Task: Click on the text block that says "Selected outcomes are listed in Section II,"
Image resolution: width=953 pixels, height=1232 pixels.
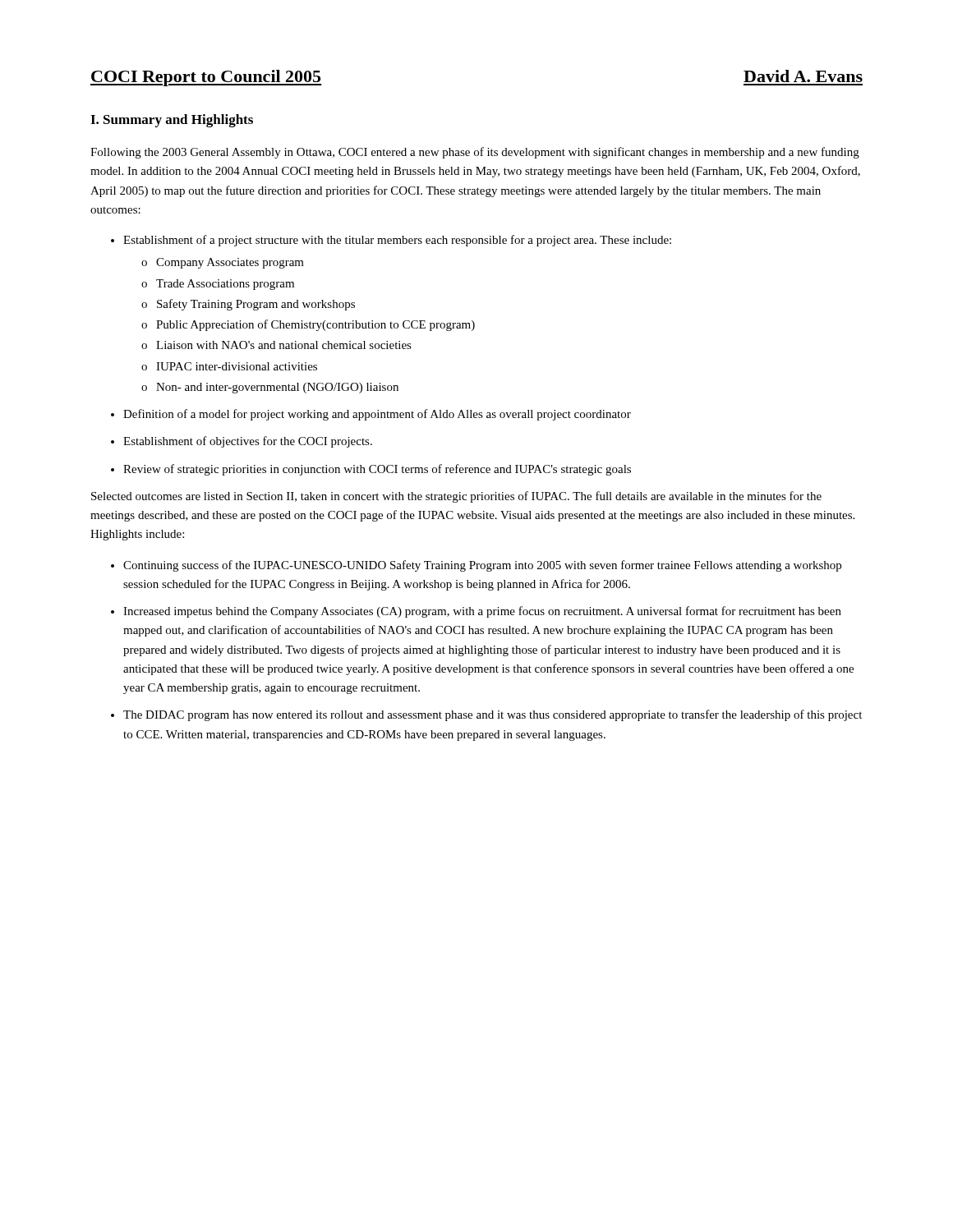Action: tap(473, 515)
